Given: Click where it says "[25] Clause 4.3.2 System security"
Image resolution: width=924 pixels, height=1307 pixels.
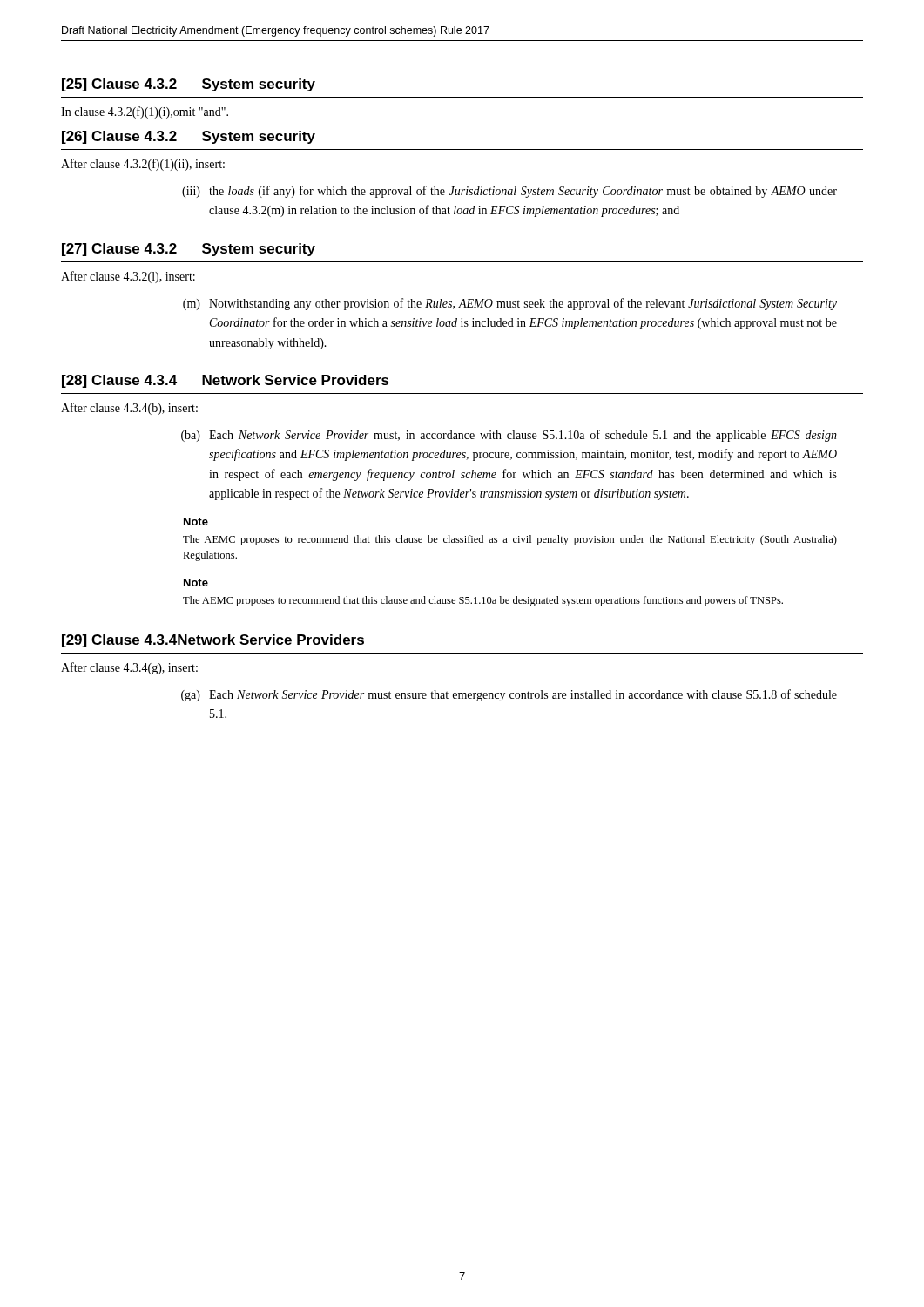Looking at the screenshot, I should point(114,85).
